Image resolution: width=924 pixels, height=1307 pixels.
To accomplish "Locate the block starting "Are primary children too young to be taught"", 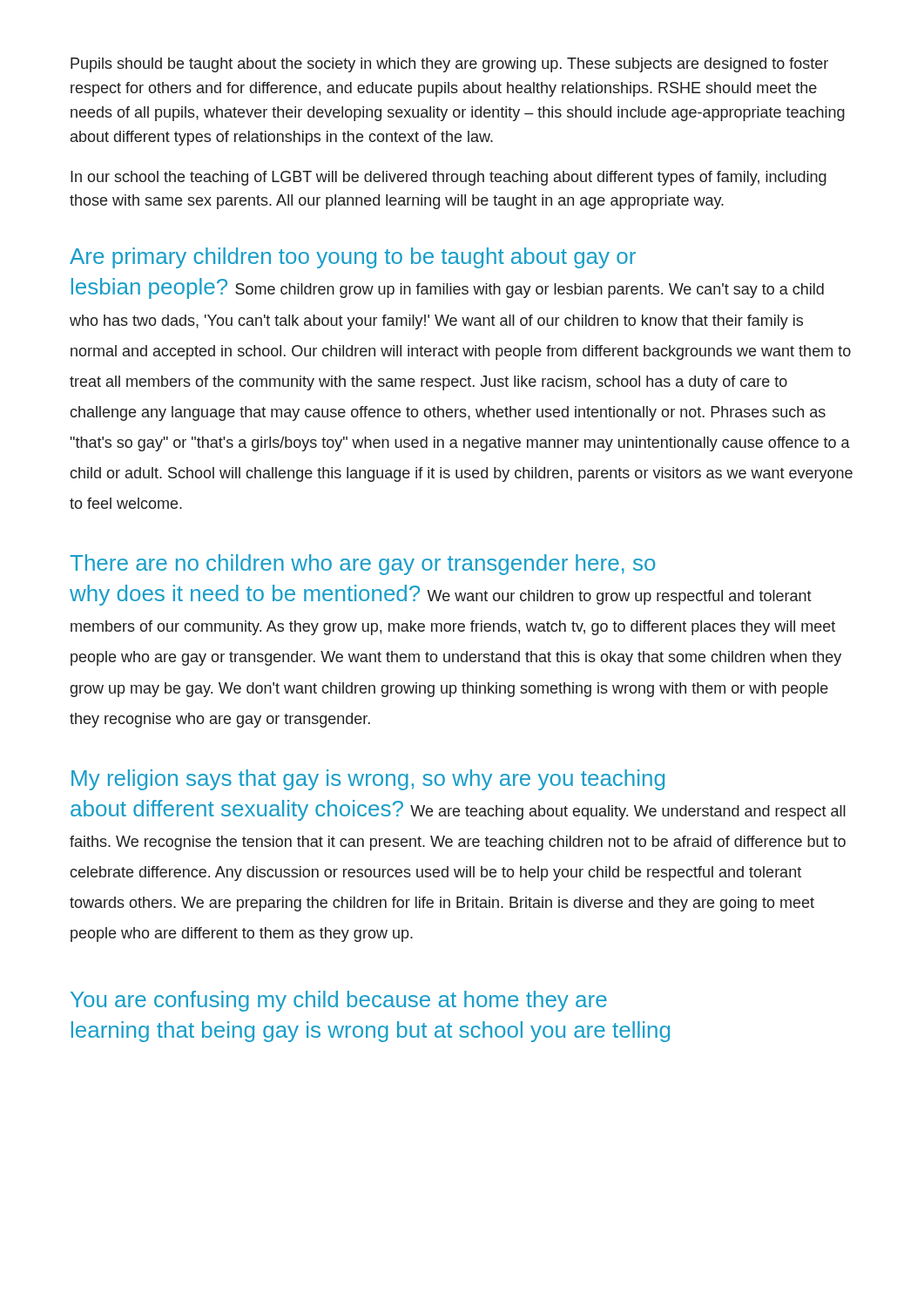I will click(x=461, y=378).
